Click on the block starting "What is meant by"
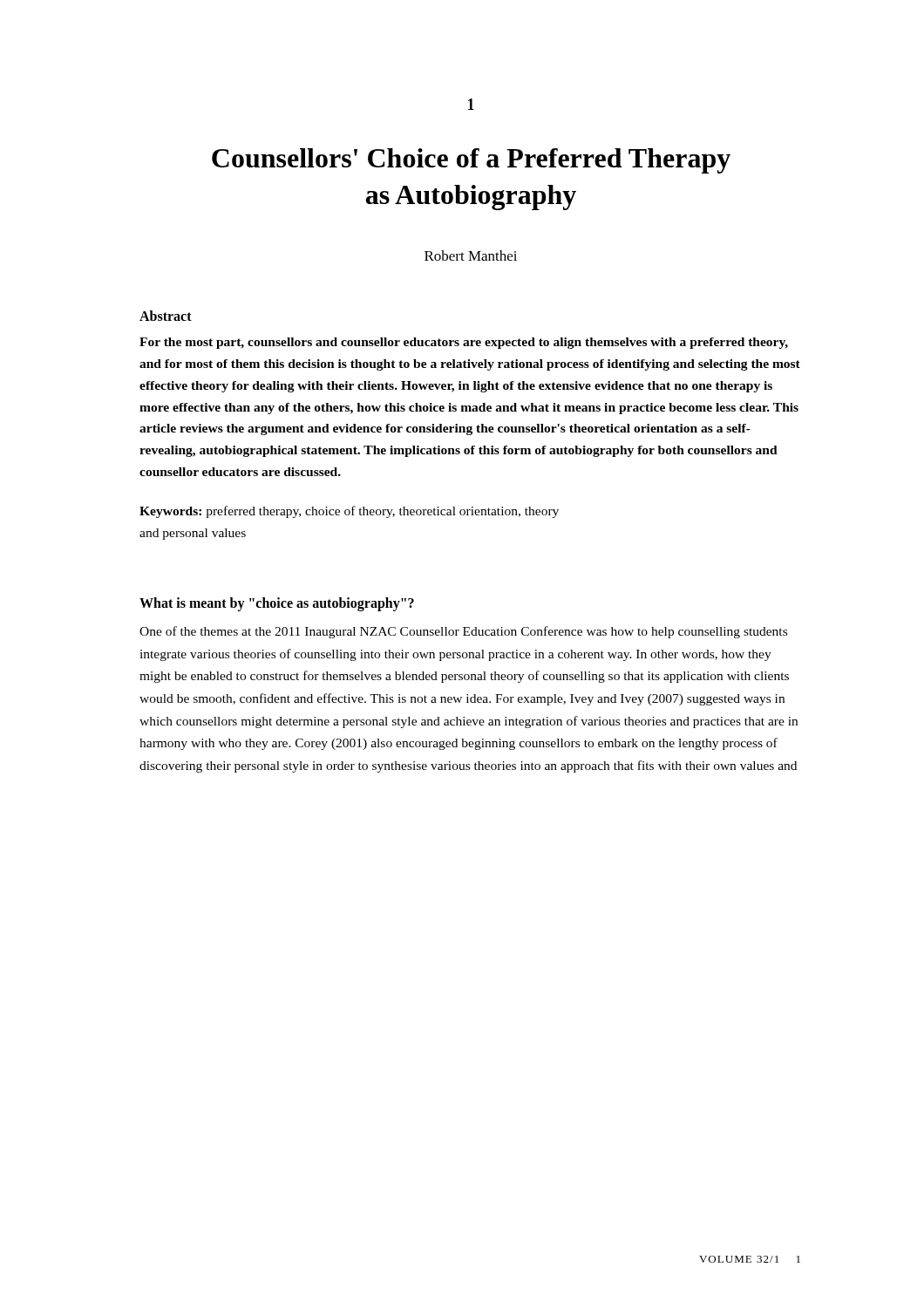Screen dimensions: 1308x924 277,603
